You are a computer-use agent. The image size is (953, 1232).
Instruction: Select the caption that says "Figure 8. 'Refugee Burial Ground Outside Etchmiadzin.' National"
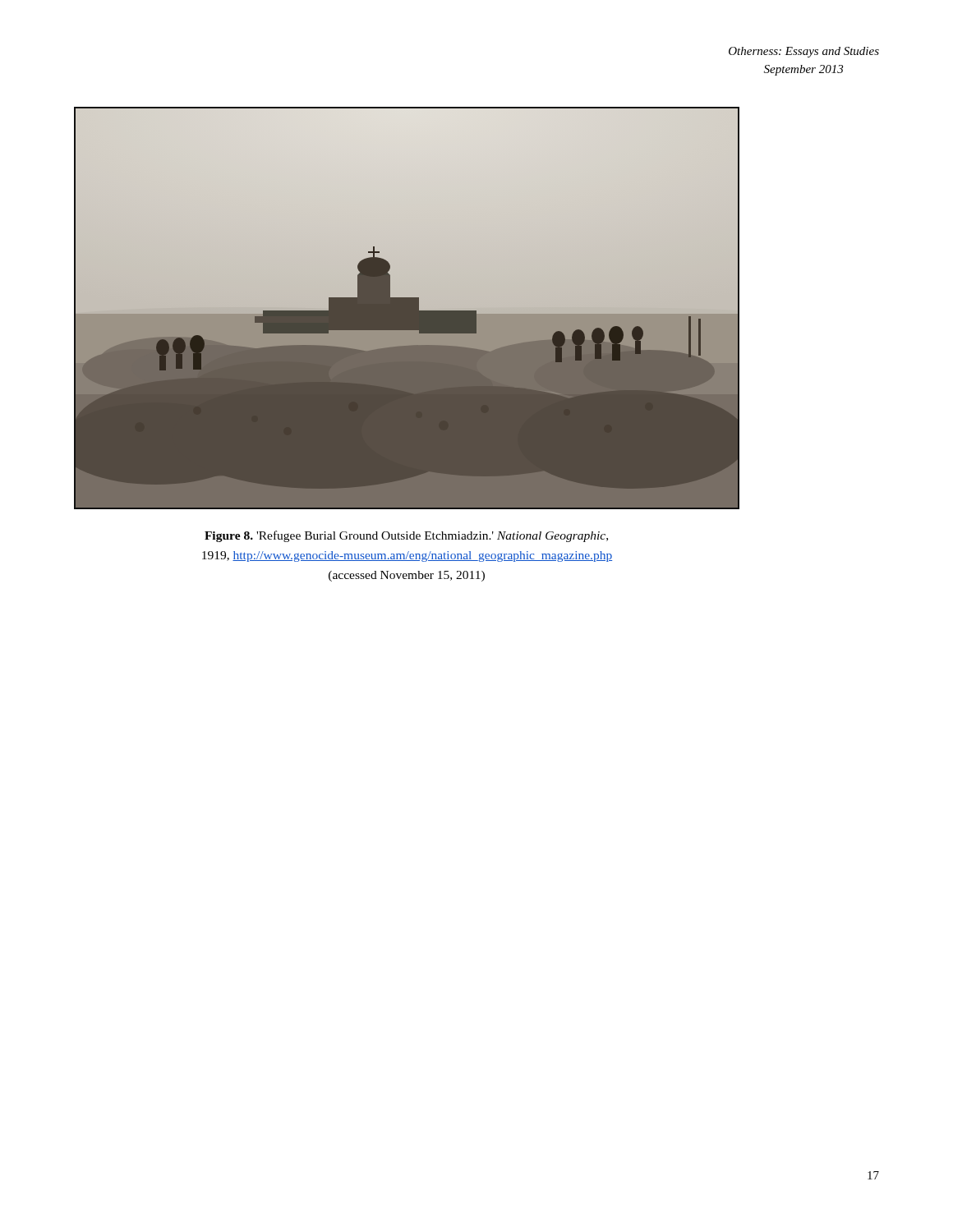click(x=407, y=555)
